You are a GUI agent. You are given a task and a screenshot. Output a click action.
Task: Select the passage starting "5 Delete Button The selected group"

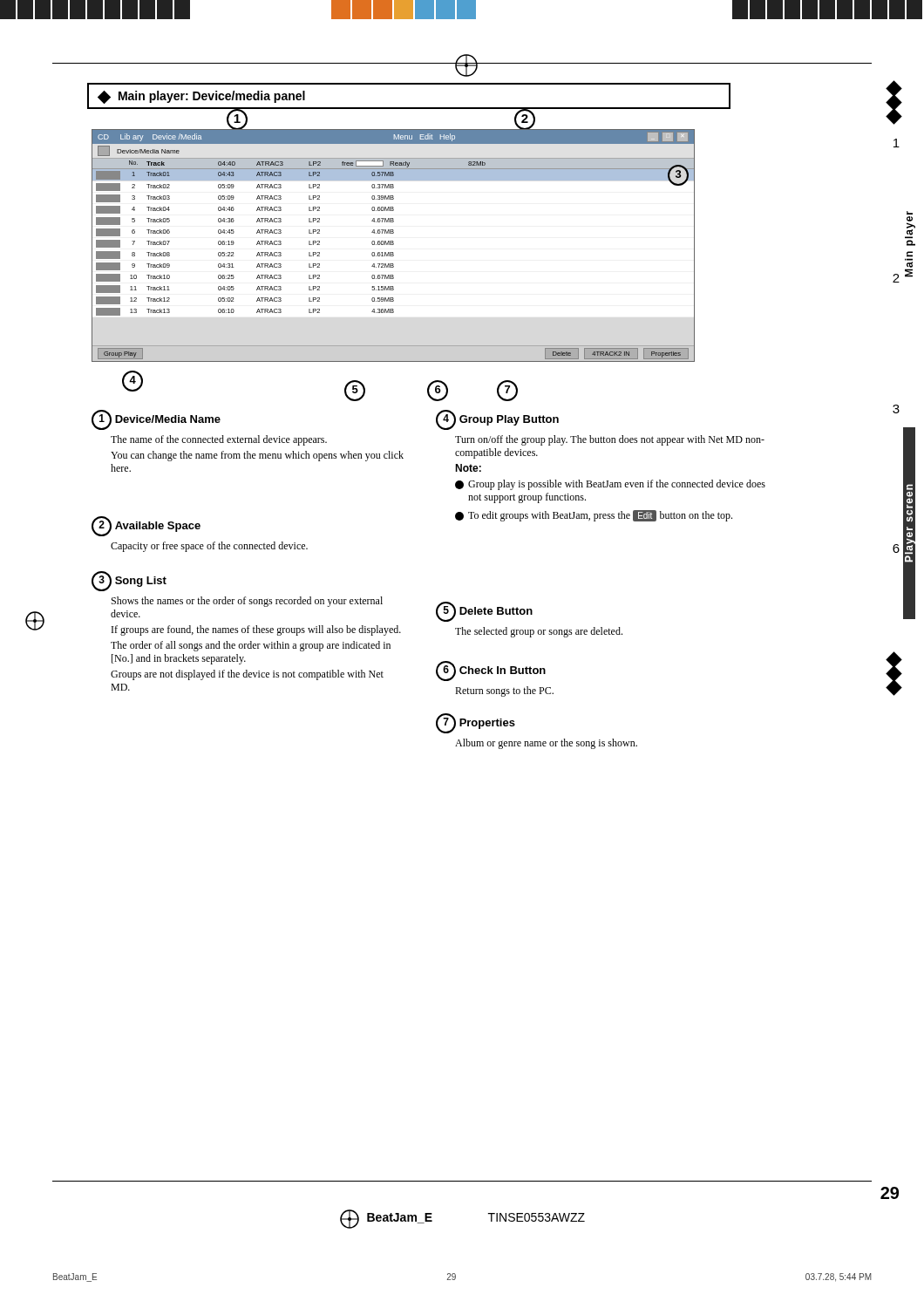click(606, 620)
